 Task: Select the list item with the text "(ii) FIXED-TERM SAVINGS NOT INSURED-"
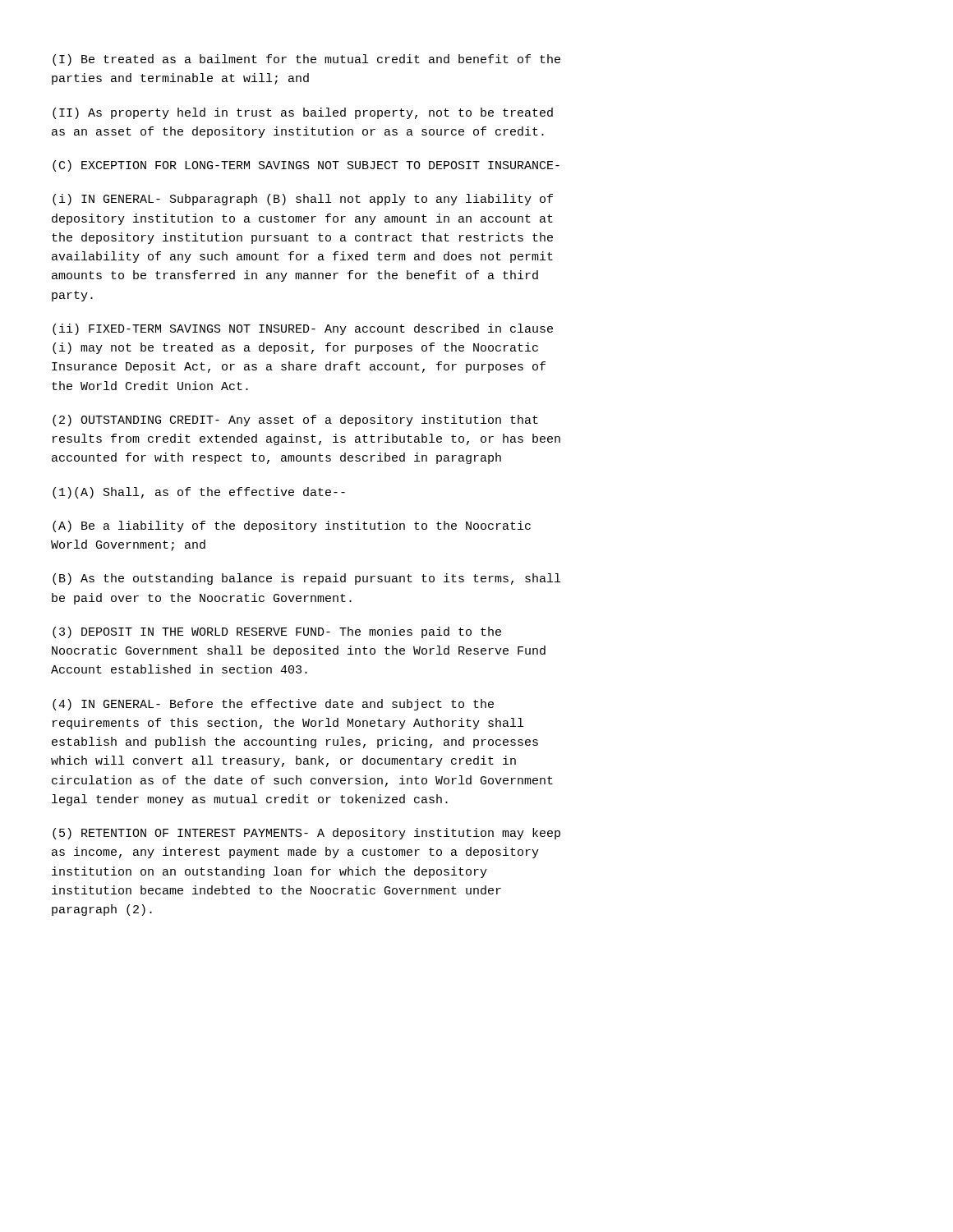pos(302,358)
